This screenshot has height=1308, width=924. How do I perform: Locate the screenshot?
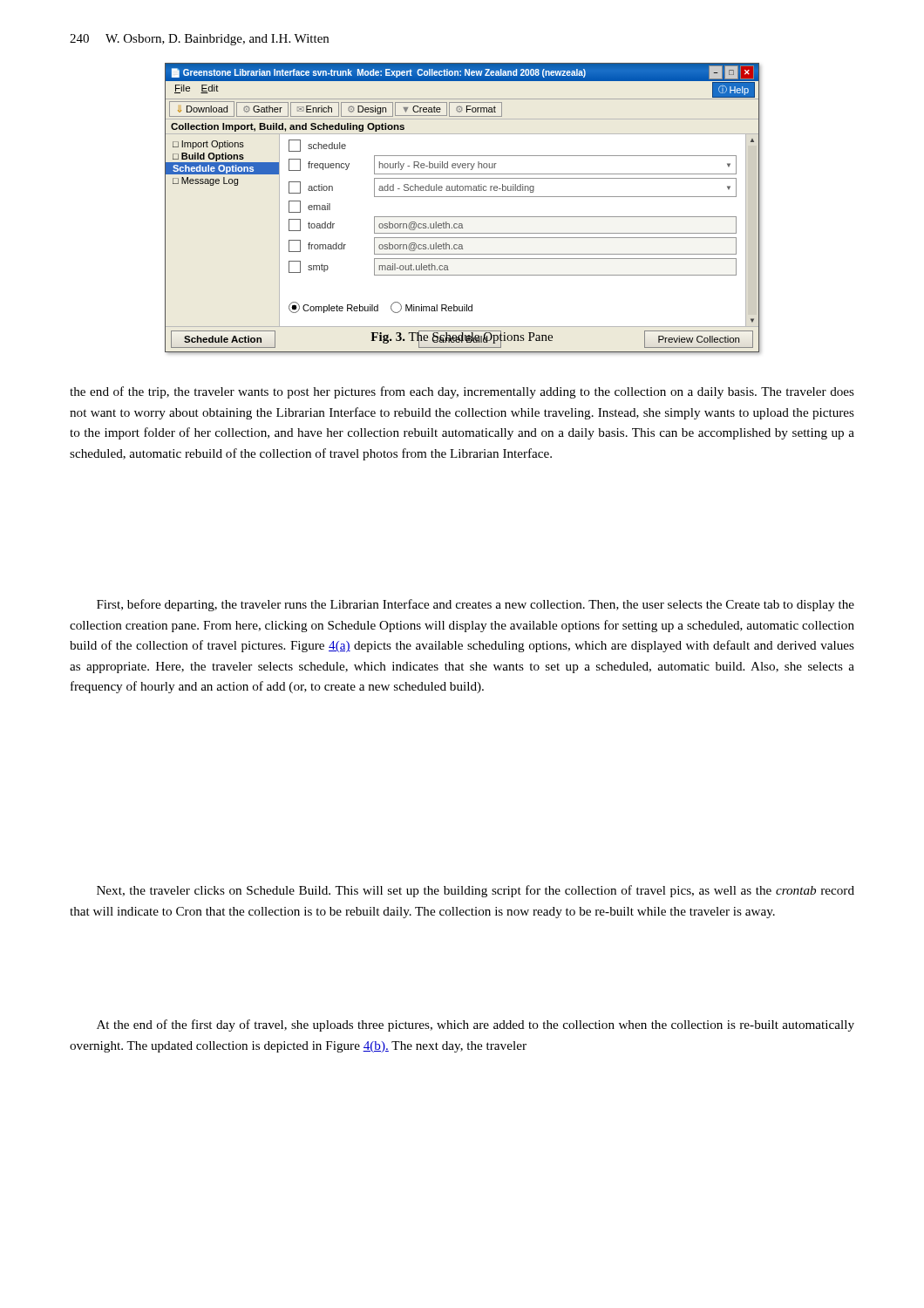(x=462, y=208)
